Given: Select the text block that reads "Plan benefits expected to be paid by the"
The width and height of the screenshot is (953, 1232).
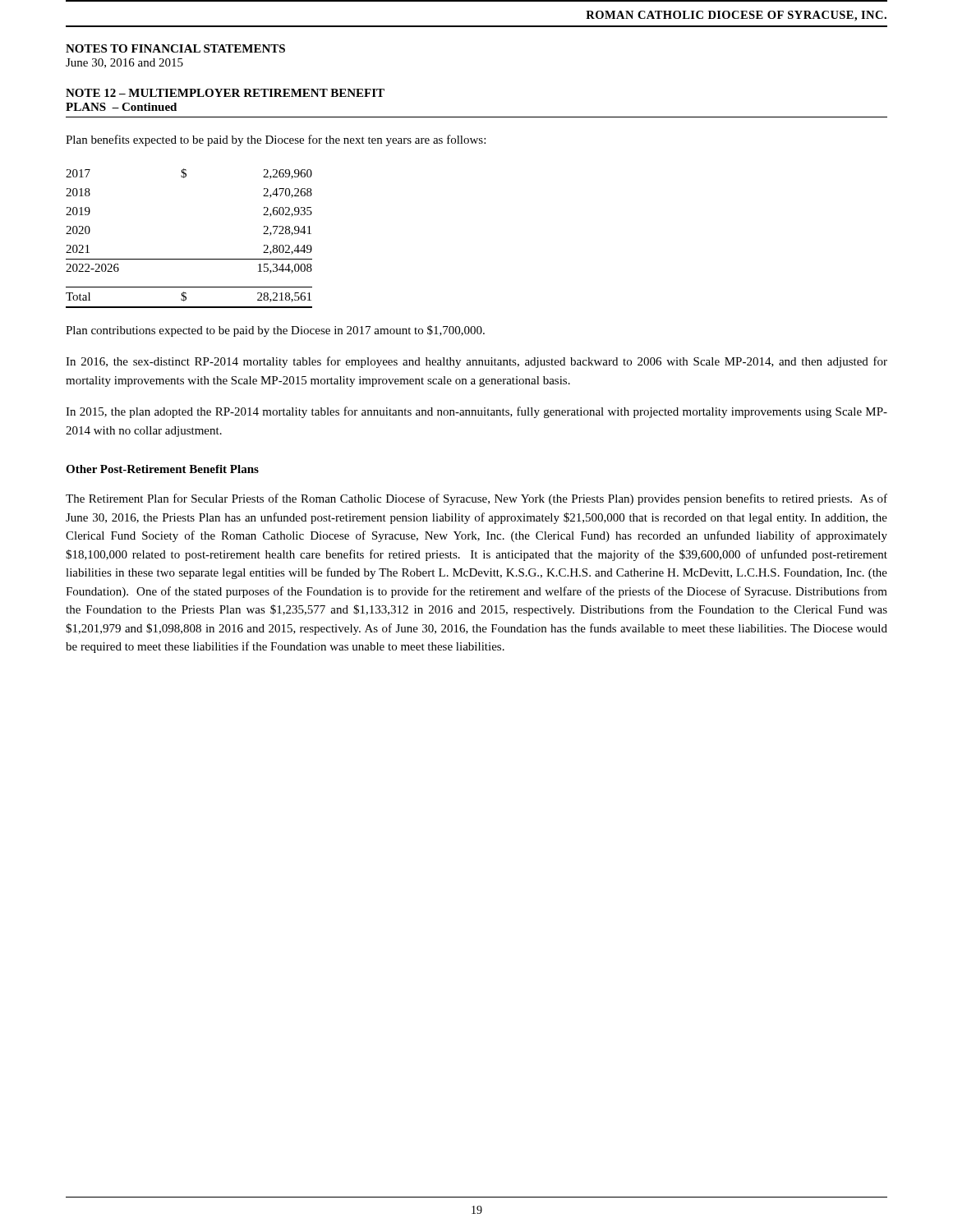Looking at the screenshot, I should pyautogui.click(x=276, y=140).
